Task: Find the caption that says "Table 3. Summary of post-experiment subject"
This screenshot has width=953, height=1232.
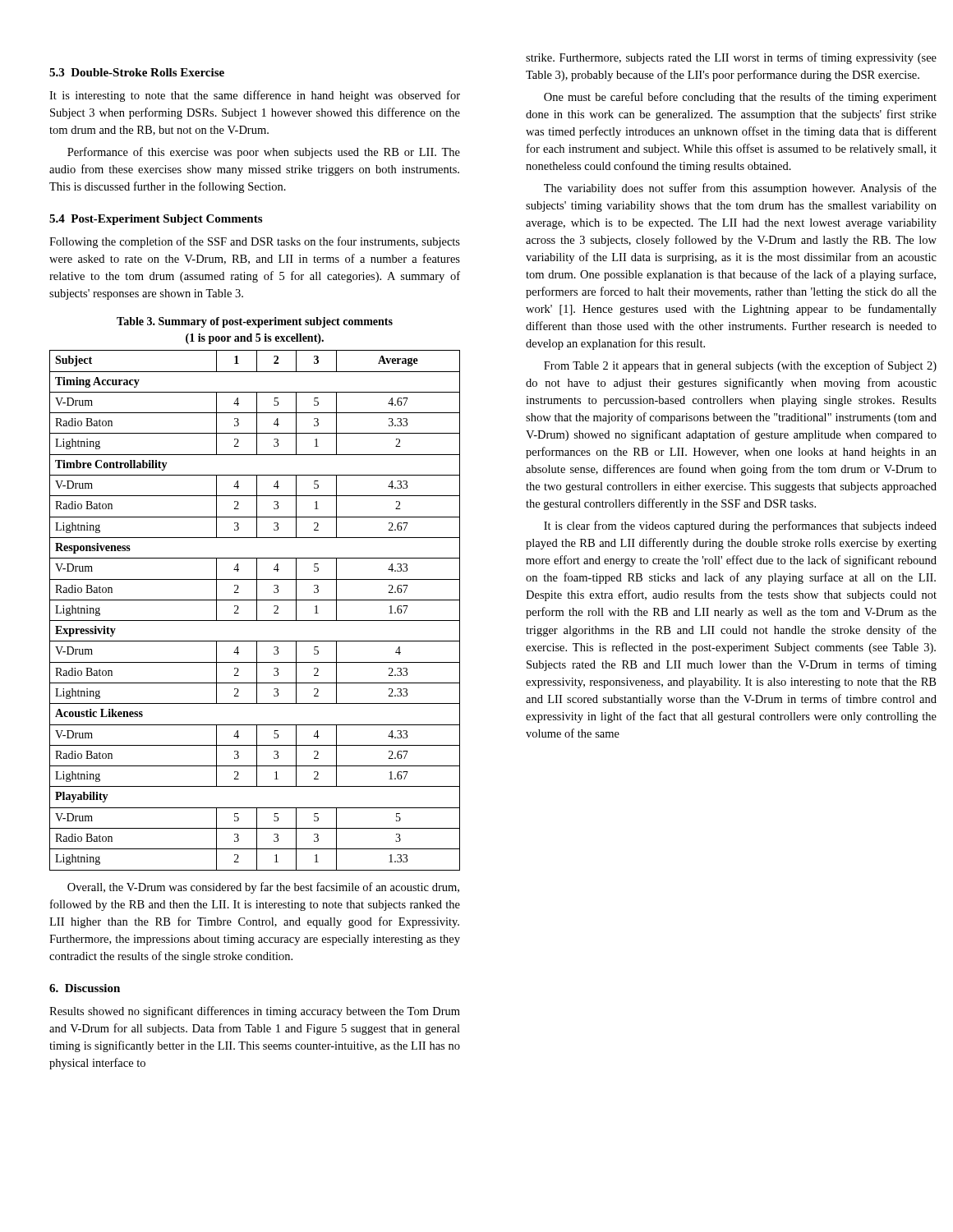Action: (x=255, y=330)
